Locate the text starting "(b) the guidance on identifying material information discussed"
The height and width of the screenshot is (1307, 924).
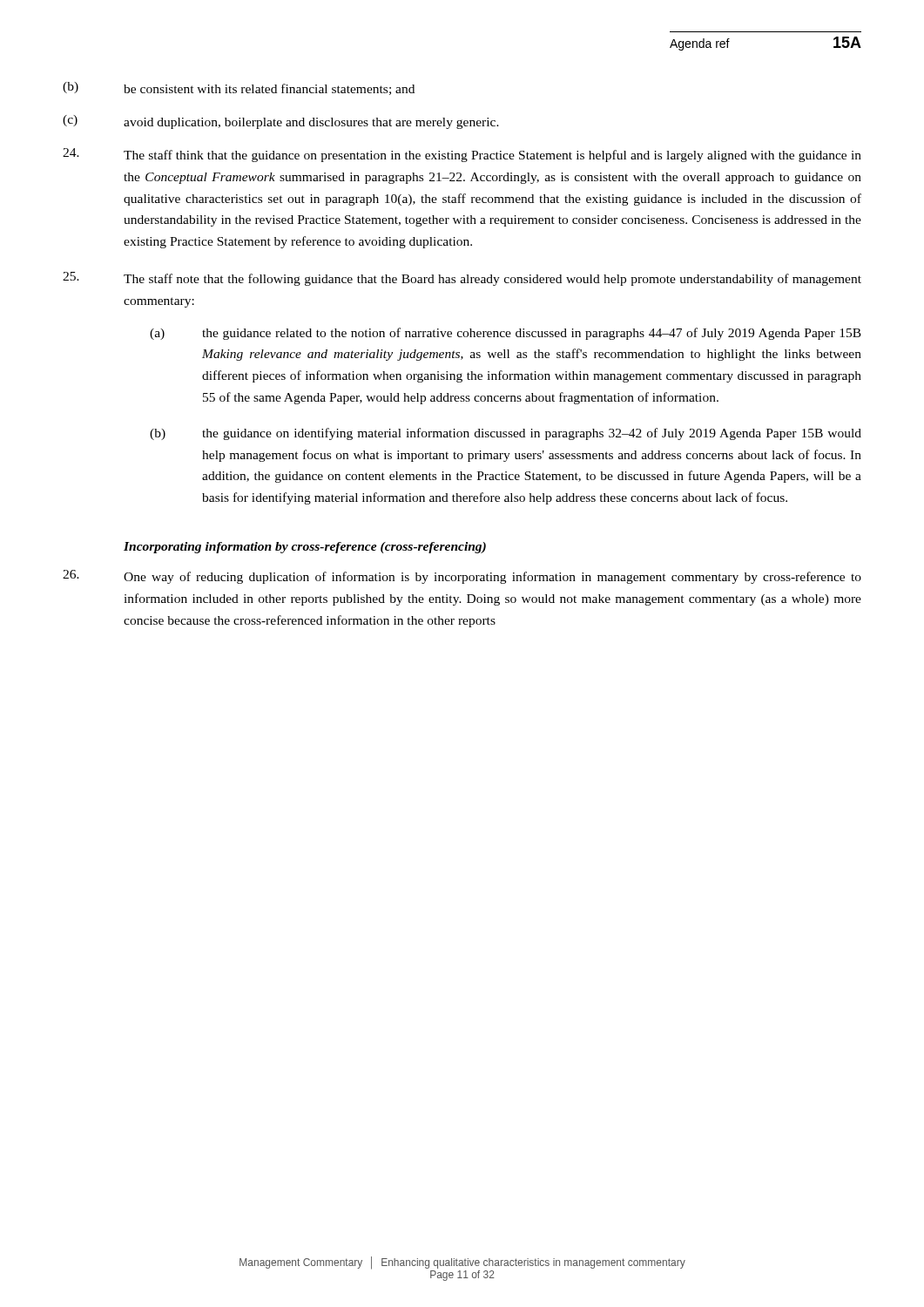(x=492, y=466)
